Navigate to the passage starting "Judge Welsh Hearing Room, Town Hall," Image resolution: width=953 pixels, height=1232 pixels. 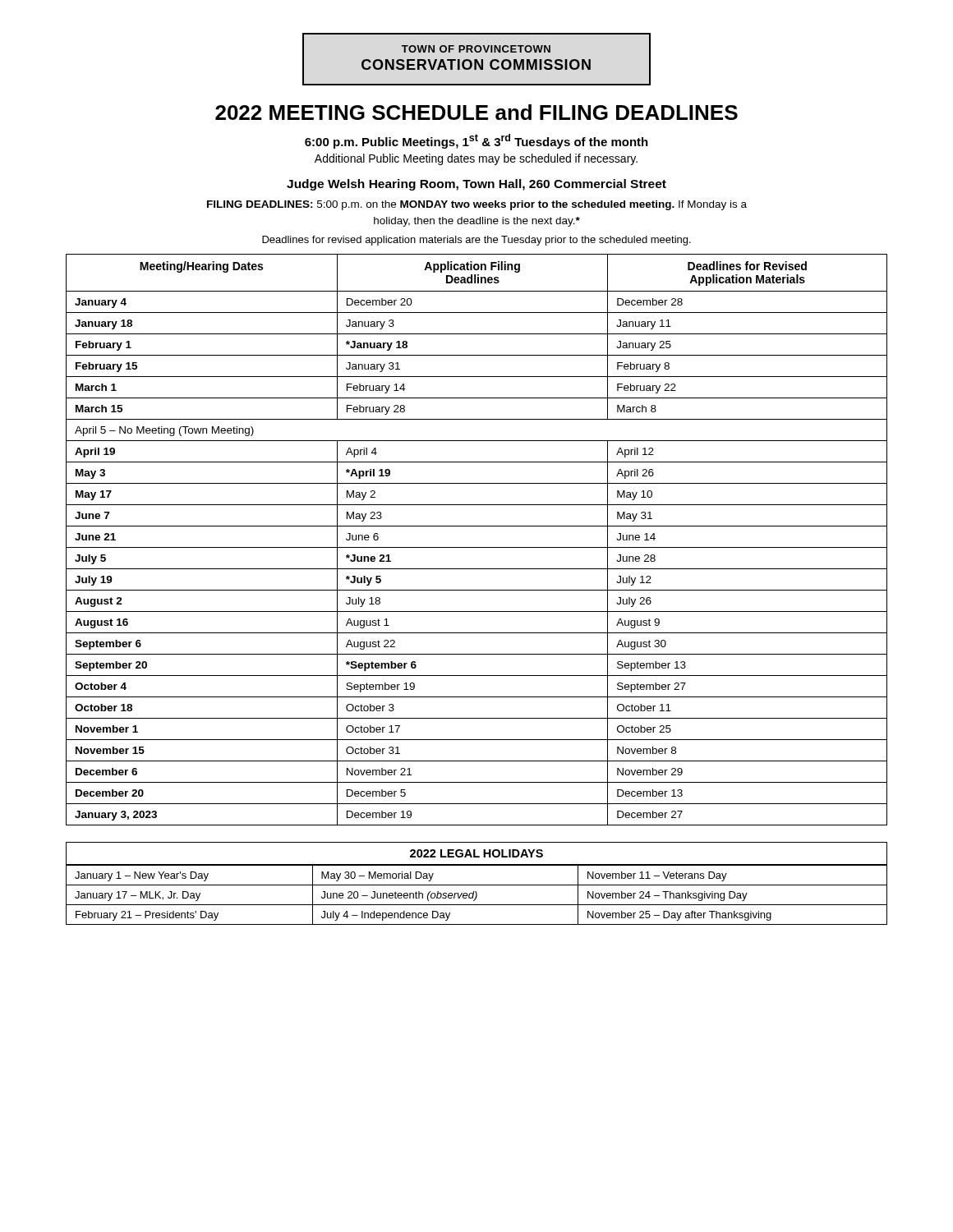click(x=476, y=184)
